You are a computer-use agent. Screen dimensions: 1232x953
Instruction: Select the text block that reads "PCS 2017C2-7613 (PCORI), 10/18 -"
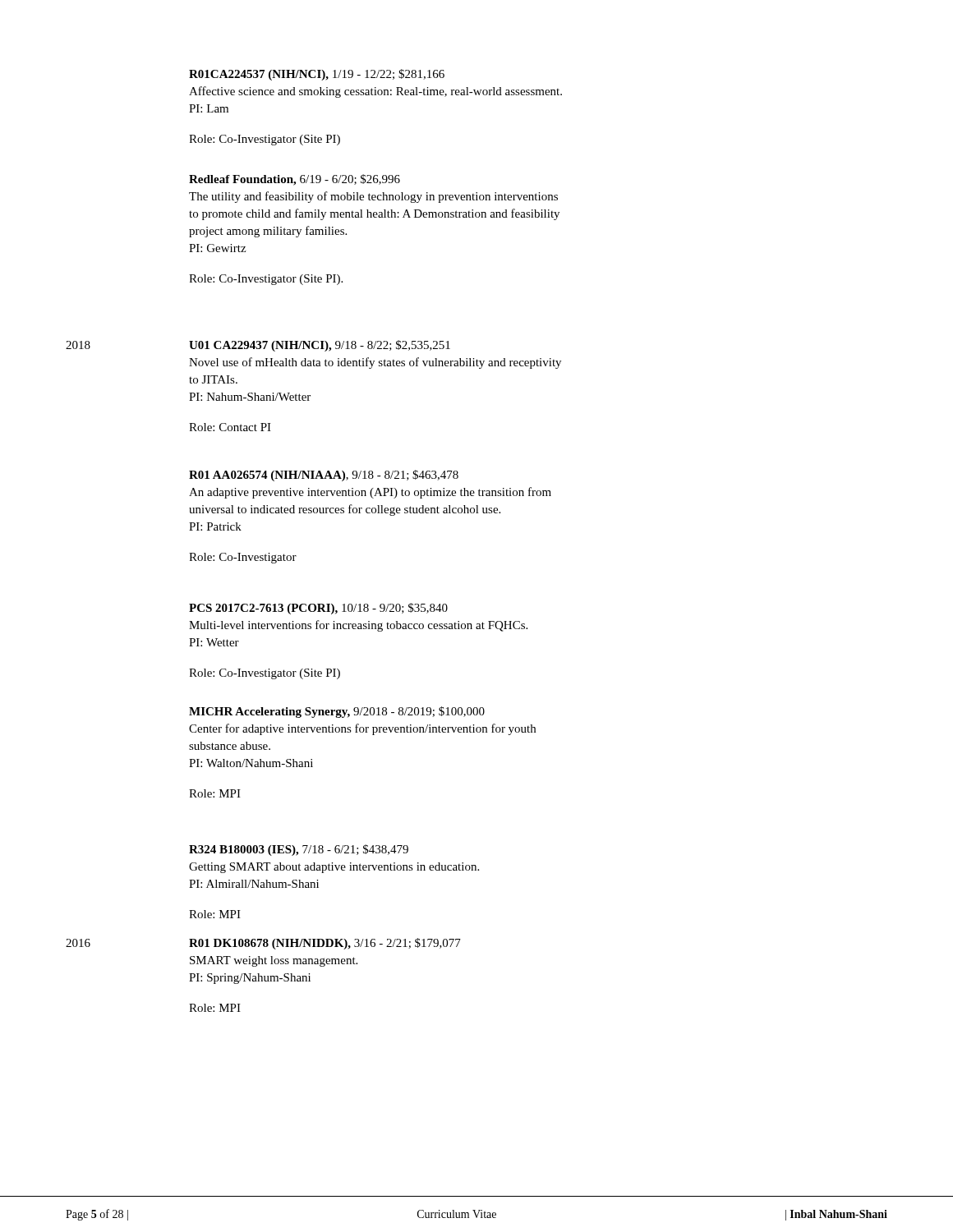(x=359, y=625)
